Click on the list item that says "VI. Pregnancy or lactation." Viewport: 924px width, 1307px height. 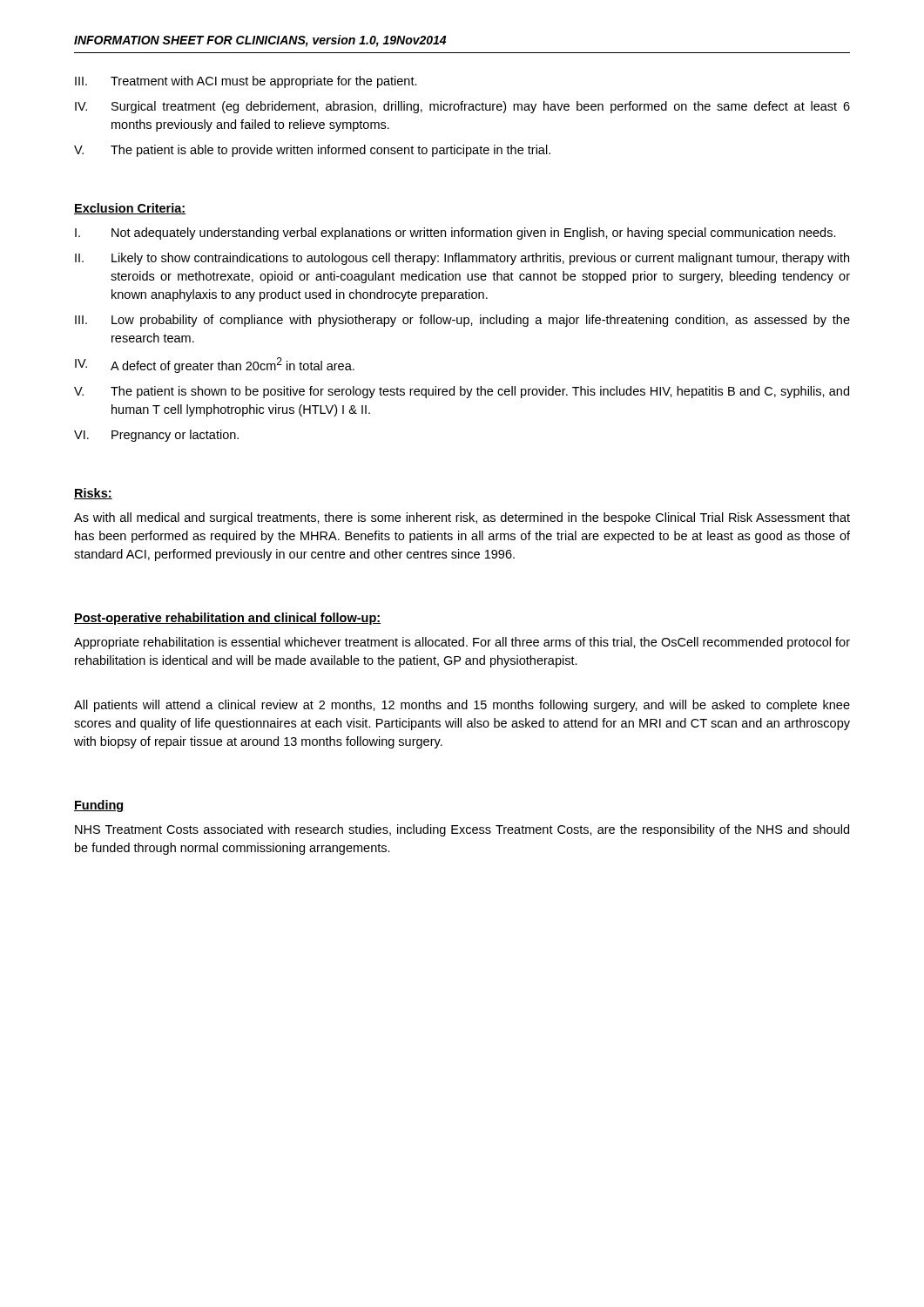click(x=156, y=436)
